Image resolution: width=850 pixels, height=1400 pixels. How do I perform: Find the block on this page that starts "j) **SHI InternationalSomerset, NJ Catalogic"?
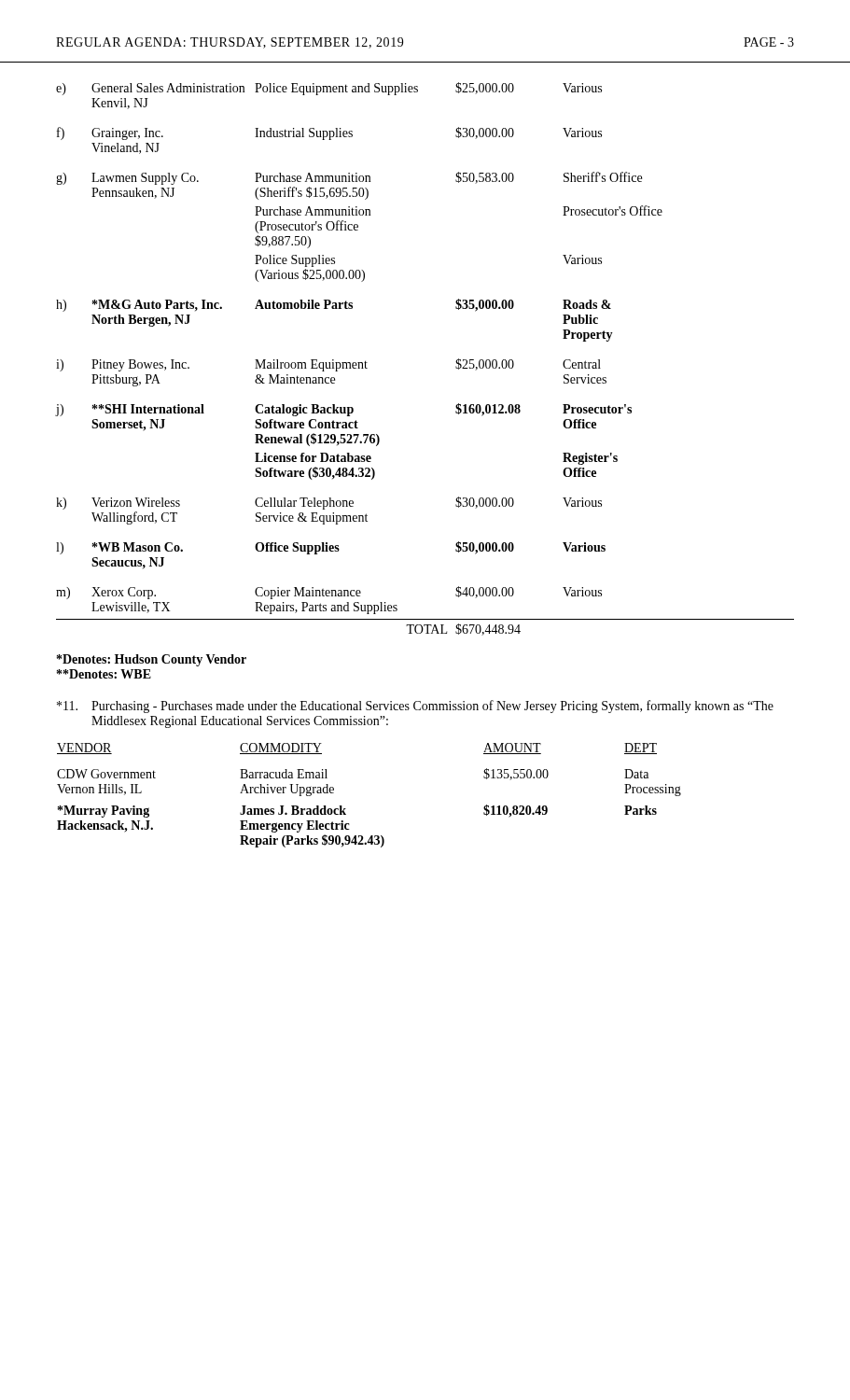pos(344,410)
